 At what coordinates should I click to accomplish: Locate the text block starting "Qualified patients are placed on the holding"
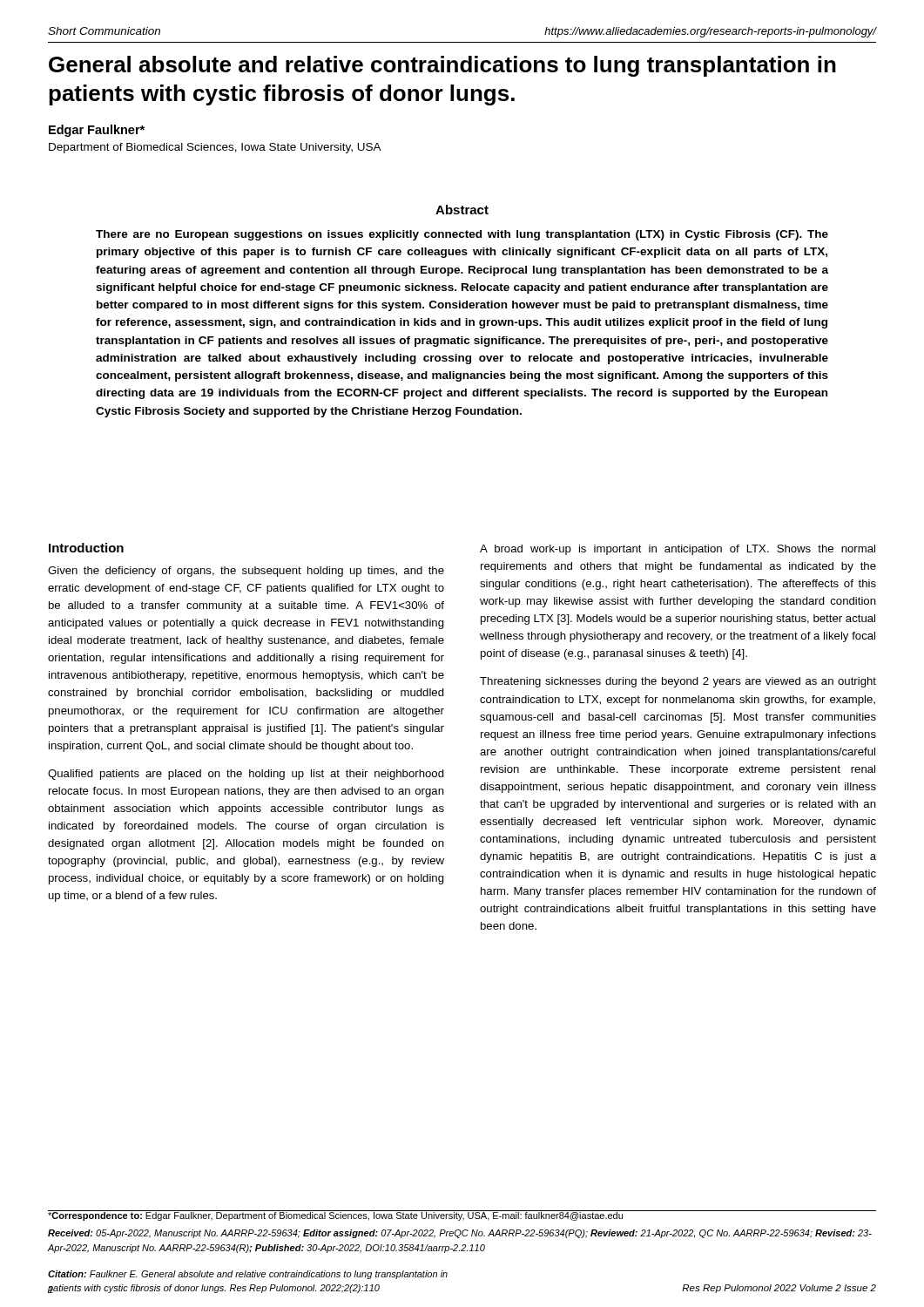click(x=246, y=834)
